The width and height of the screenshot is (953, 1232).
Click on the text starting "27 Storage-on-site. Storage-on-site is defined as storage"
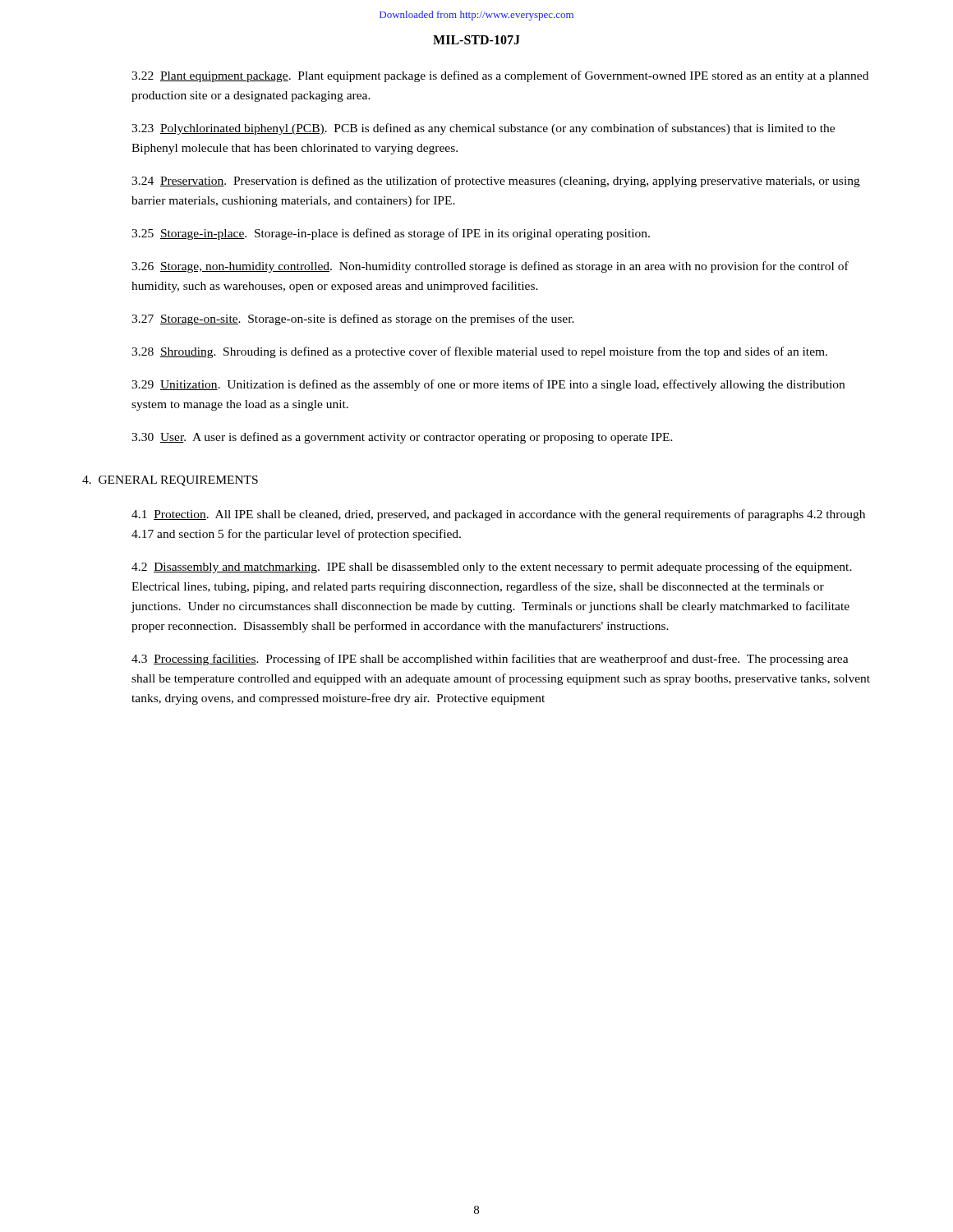[x=353, y=318]
